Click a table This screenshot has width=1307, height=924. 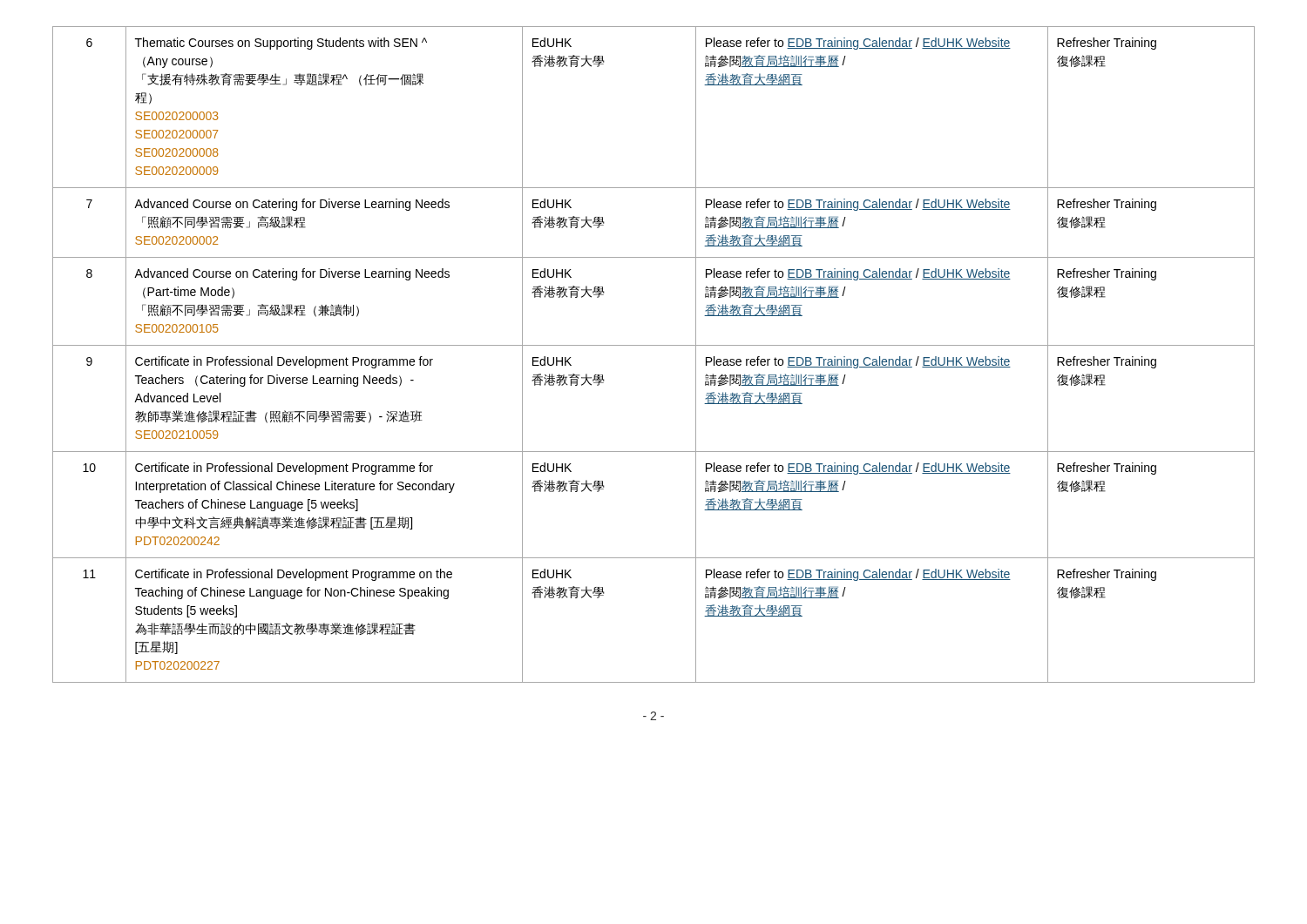tap(654, 354)
